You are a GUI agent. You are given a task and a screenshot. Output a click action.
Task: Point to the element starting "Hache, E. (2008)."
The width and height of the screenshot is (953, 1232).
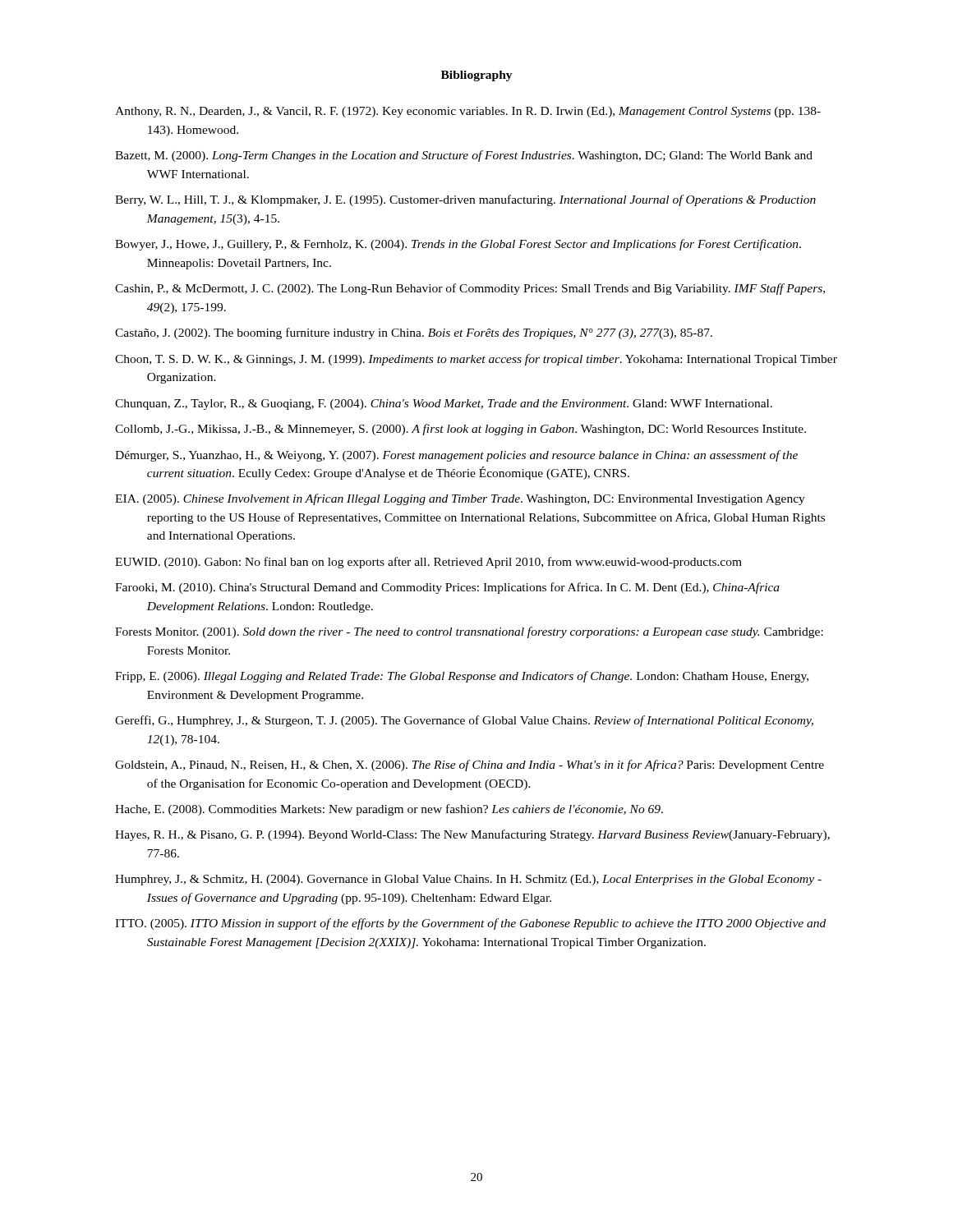[x=389, y=809]
